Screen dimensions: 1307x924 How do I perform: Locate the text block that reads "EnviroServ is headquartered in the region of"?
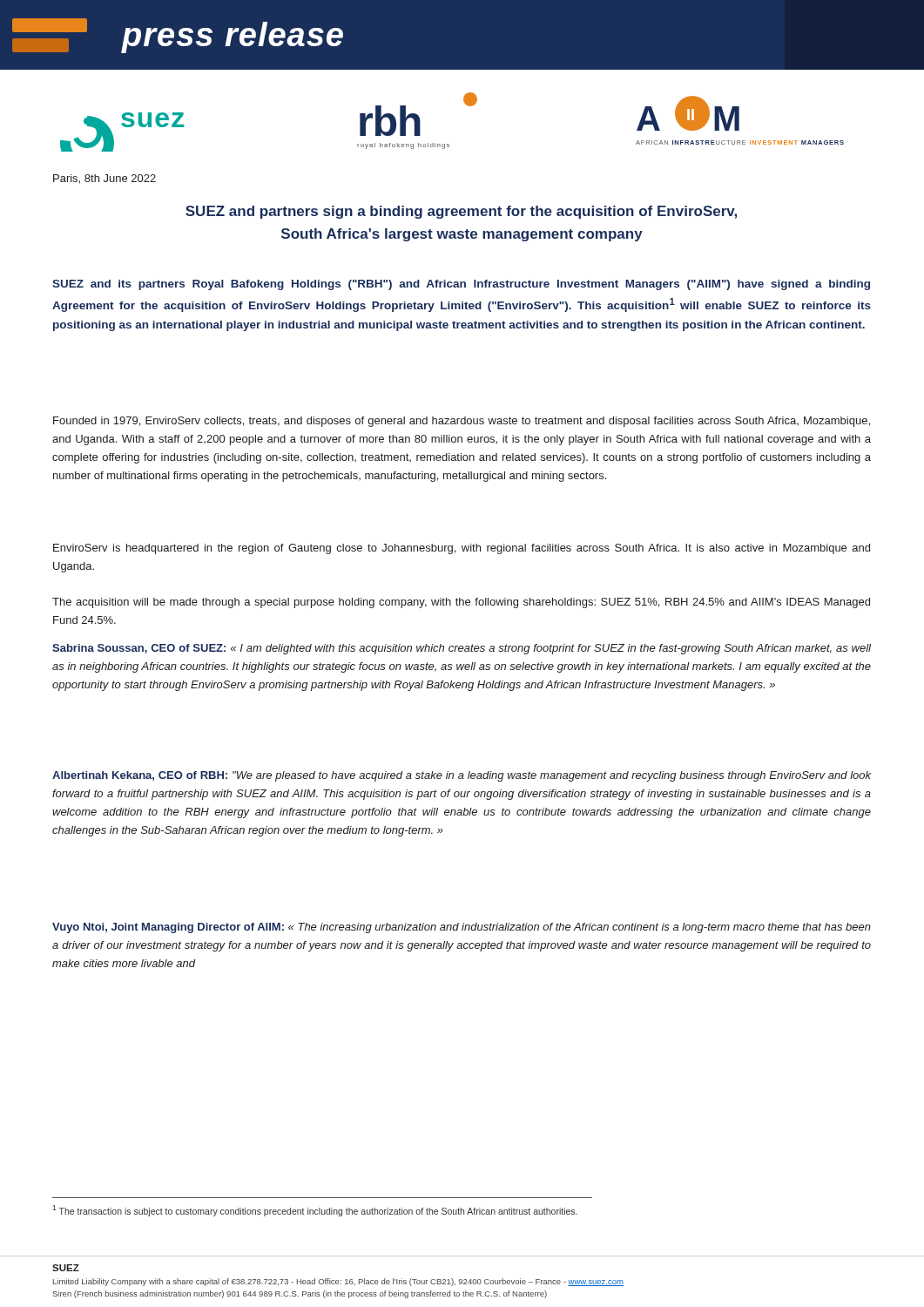[462, 557]
